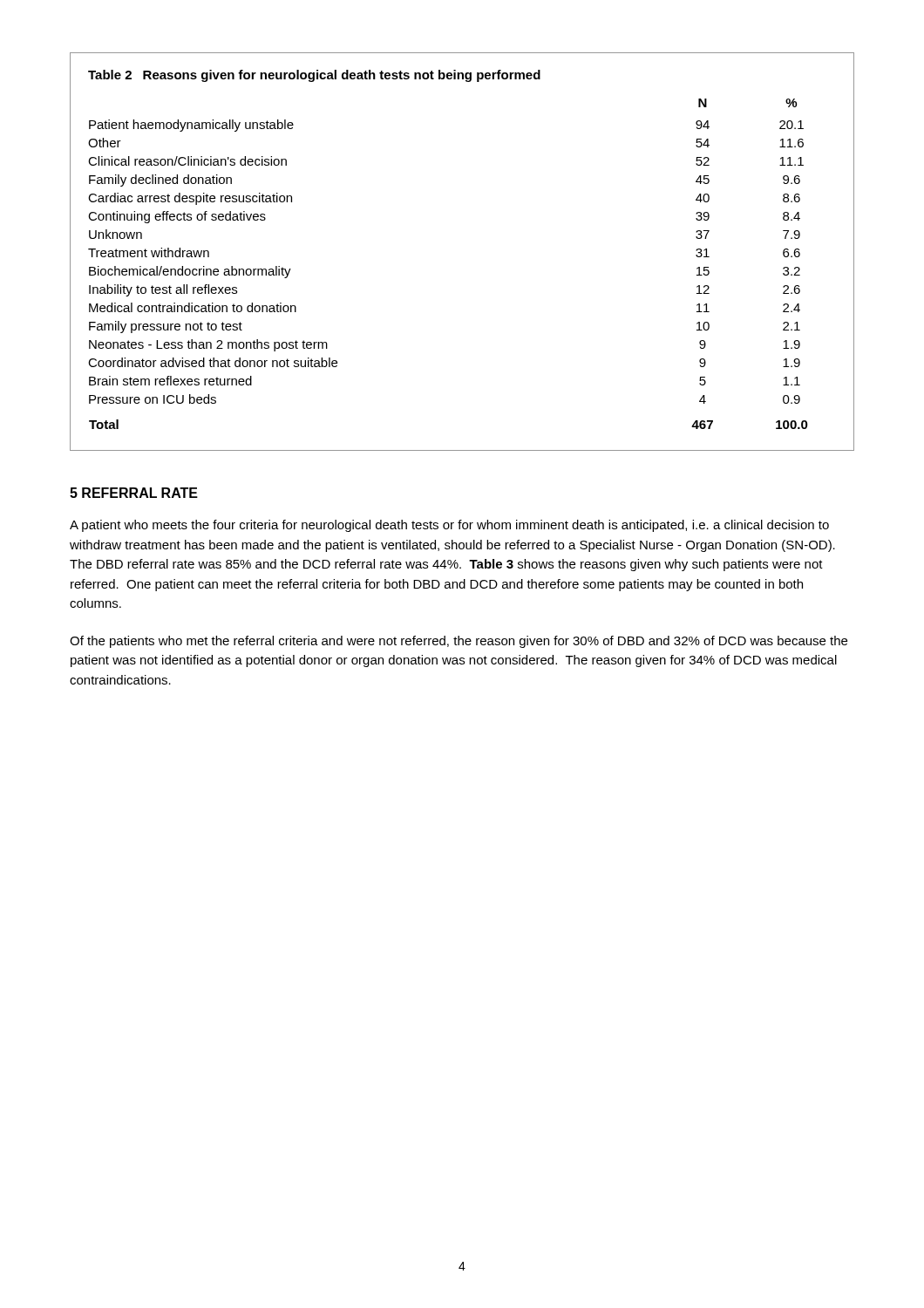Click where it says "5 REFERRAL RATE"
Screen dimensions: 1308x924
coord(134,493)
